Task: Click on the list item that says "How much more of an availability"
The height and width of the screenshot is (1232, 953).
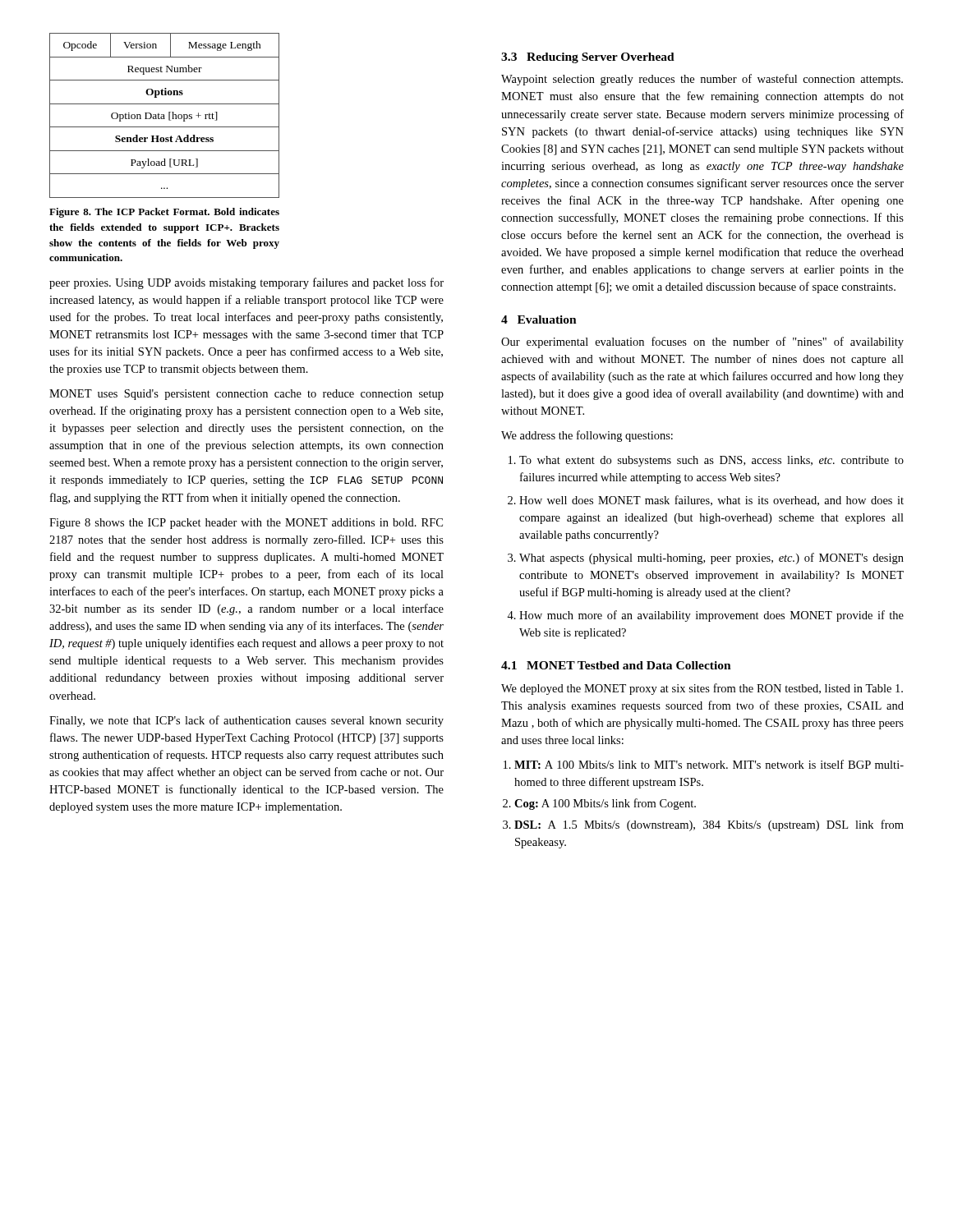Action: (x=711, y=625)
